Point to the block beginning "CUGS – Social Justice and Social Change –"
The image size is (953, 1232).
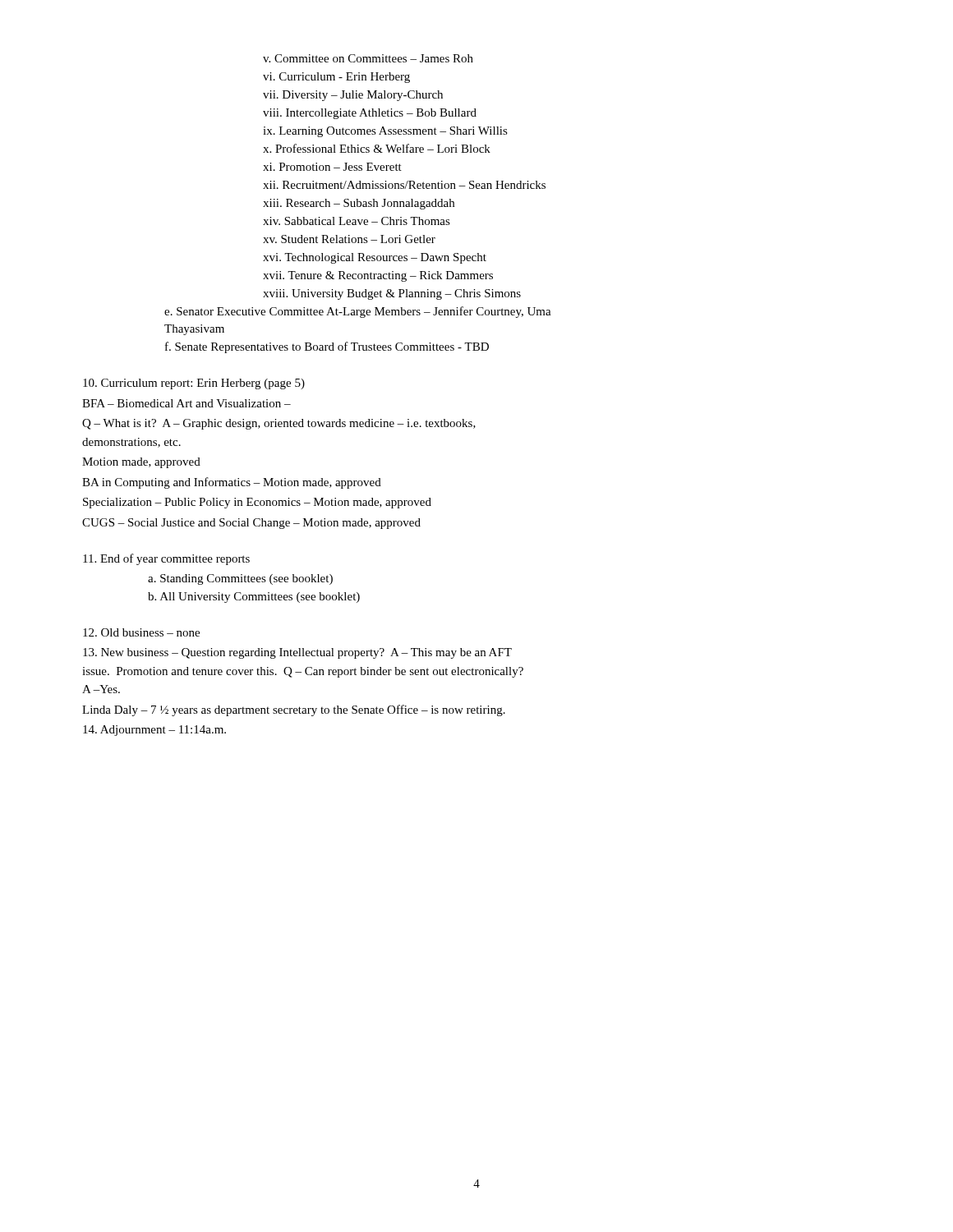[251, 522]
